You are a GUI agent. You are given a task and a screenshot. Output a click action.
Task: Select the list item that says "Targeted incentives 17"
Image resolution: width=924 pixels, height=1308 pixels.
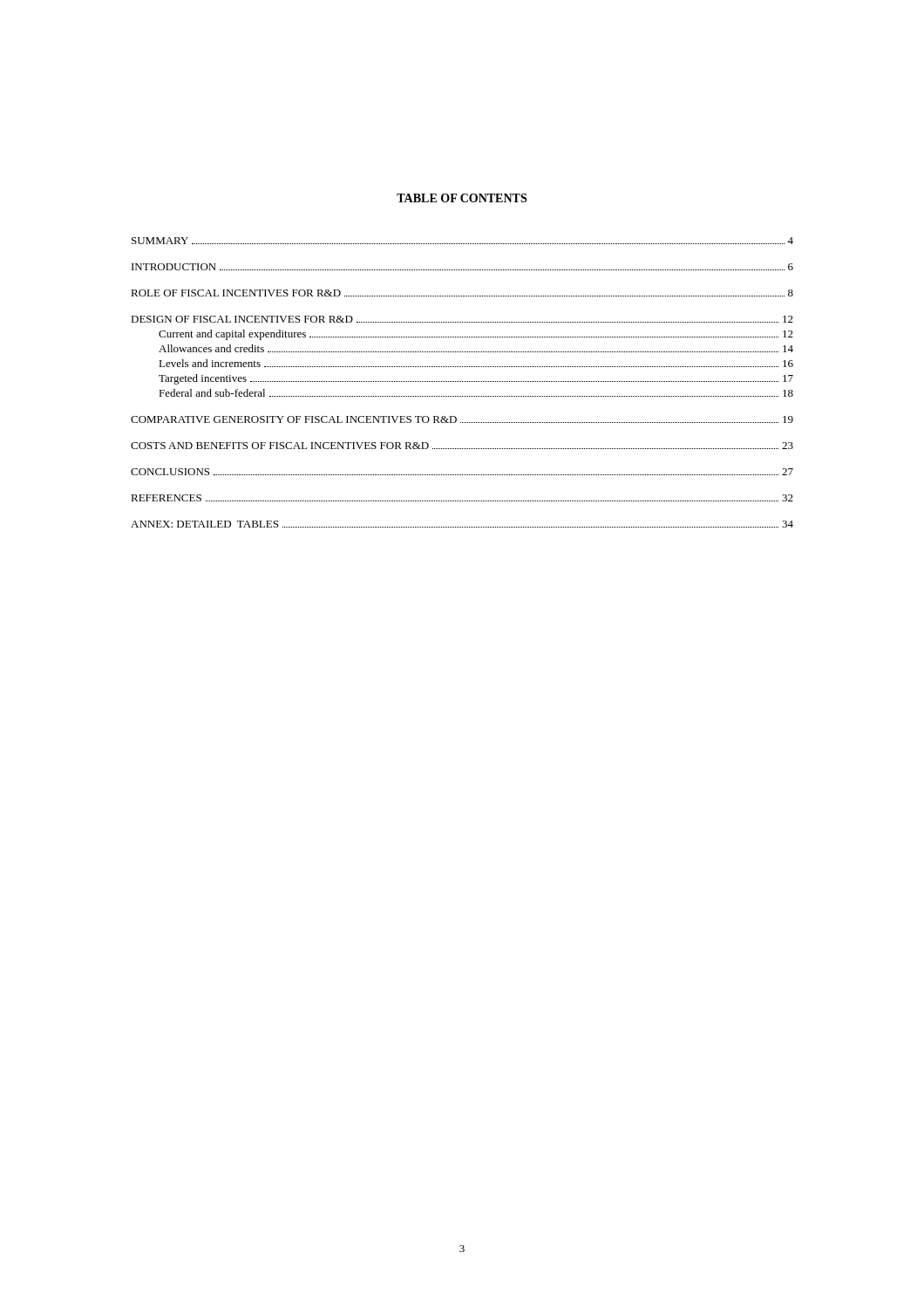pyautogui.click(x=476, y=378)
